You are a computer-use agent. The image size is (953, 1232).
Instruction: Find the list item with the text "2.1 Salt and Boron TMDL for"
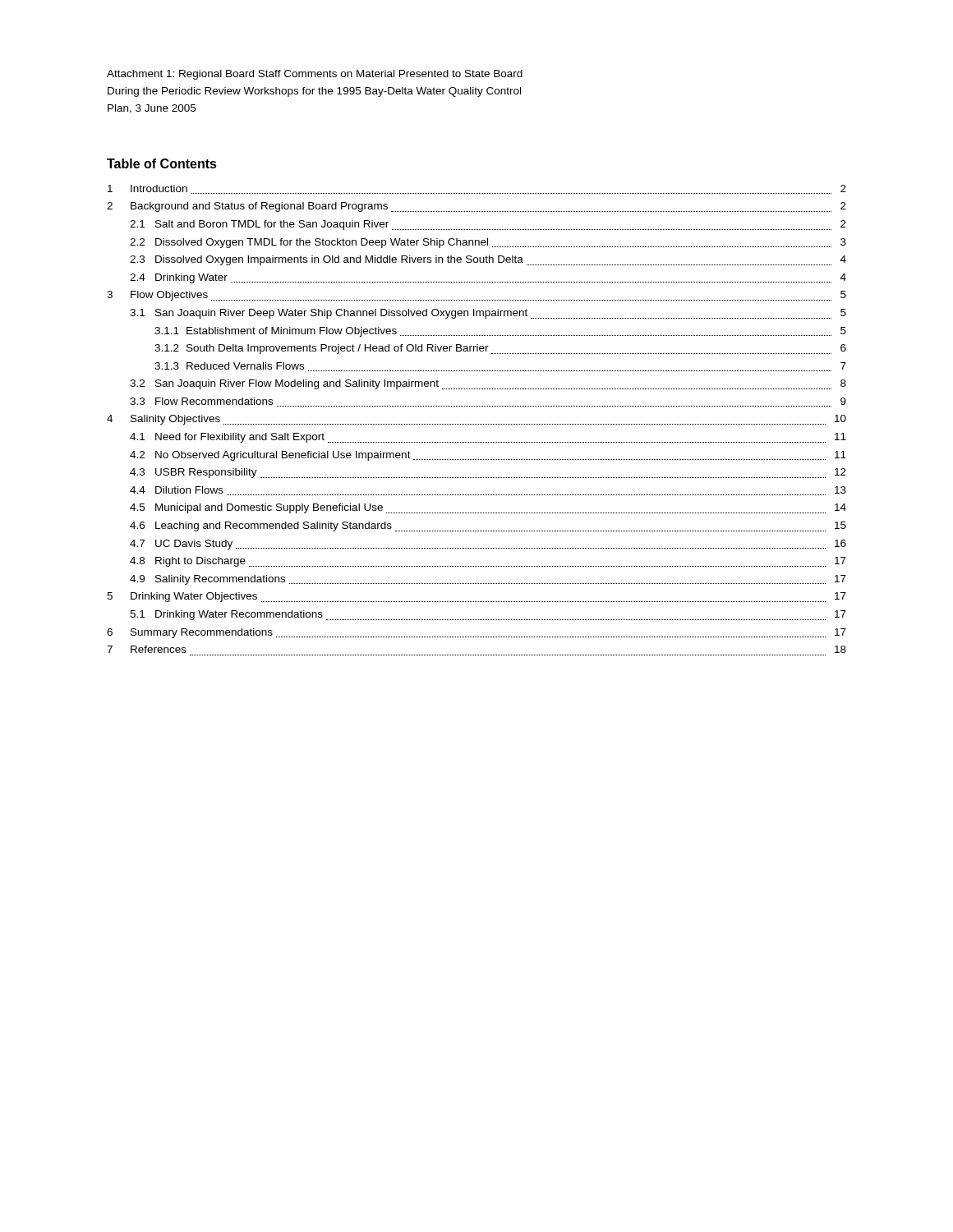tap(476, 224)
